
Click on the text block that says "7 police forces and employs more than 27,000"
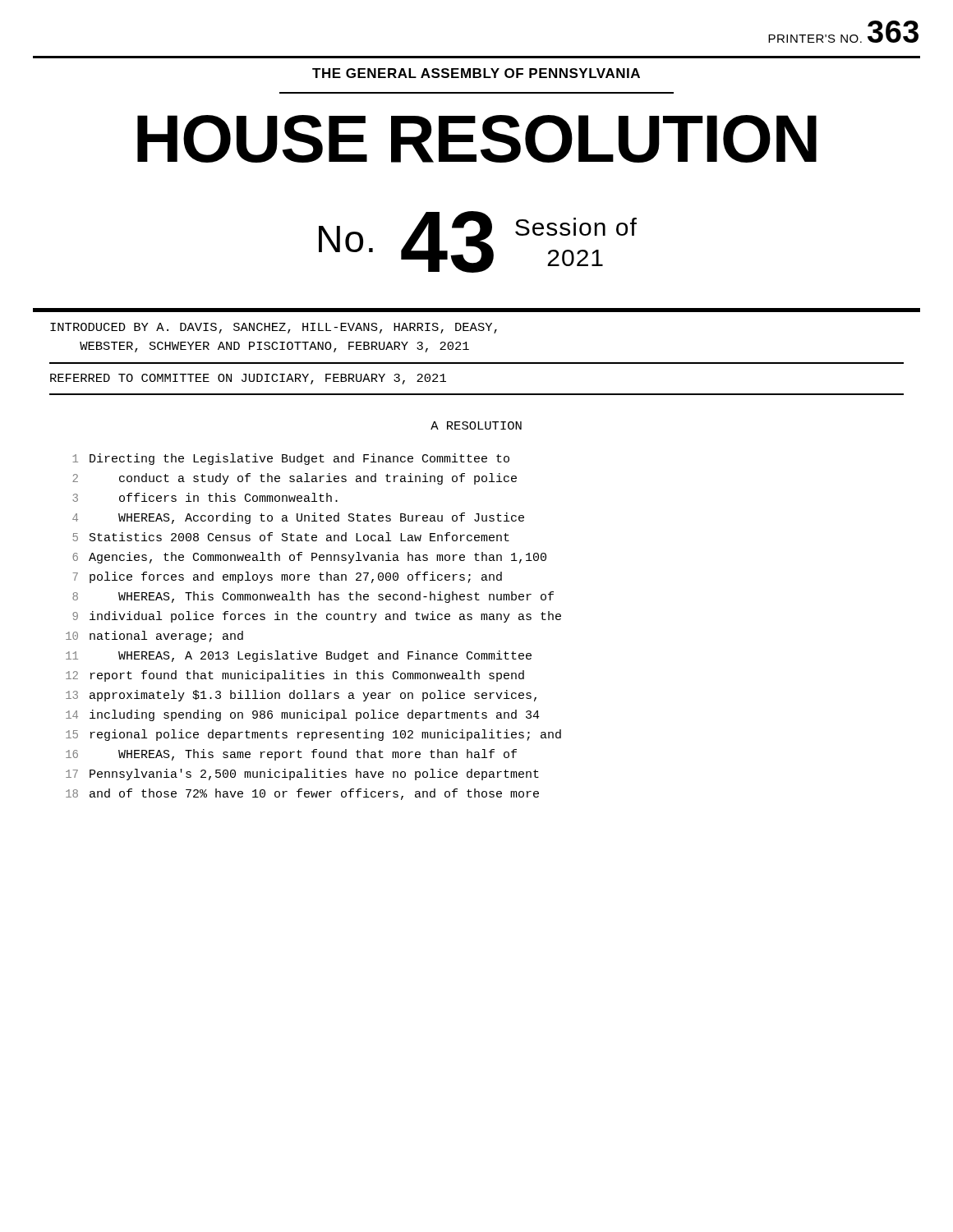[x=476, y=578]
